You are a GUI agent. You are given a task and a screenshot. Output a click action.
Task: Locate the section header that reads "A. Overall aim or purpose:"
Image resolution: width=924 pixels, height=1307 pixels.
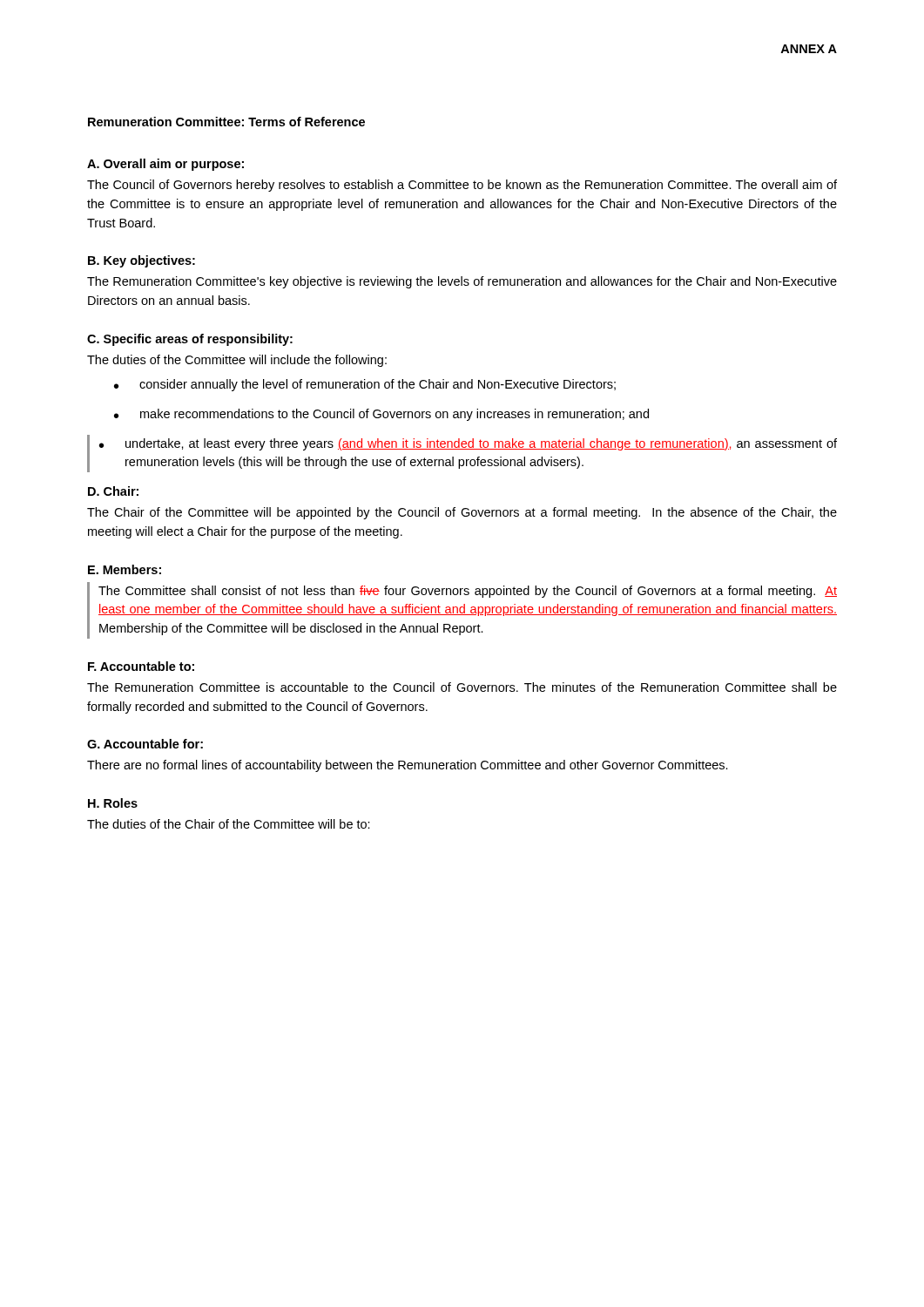coord(166,164)
